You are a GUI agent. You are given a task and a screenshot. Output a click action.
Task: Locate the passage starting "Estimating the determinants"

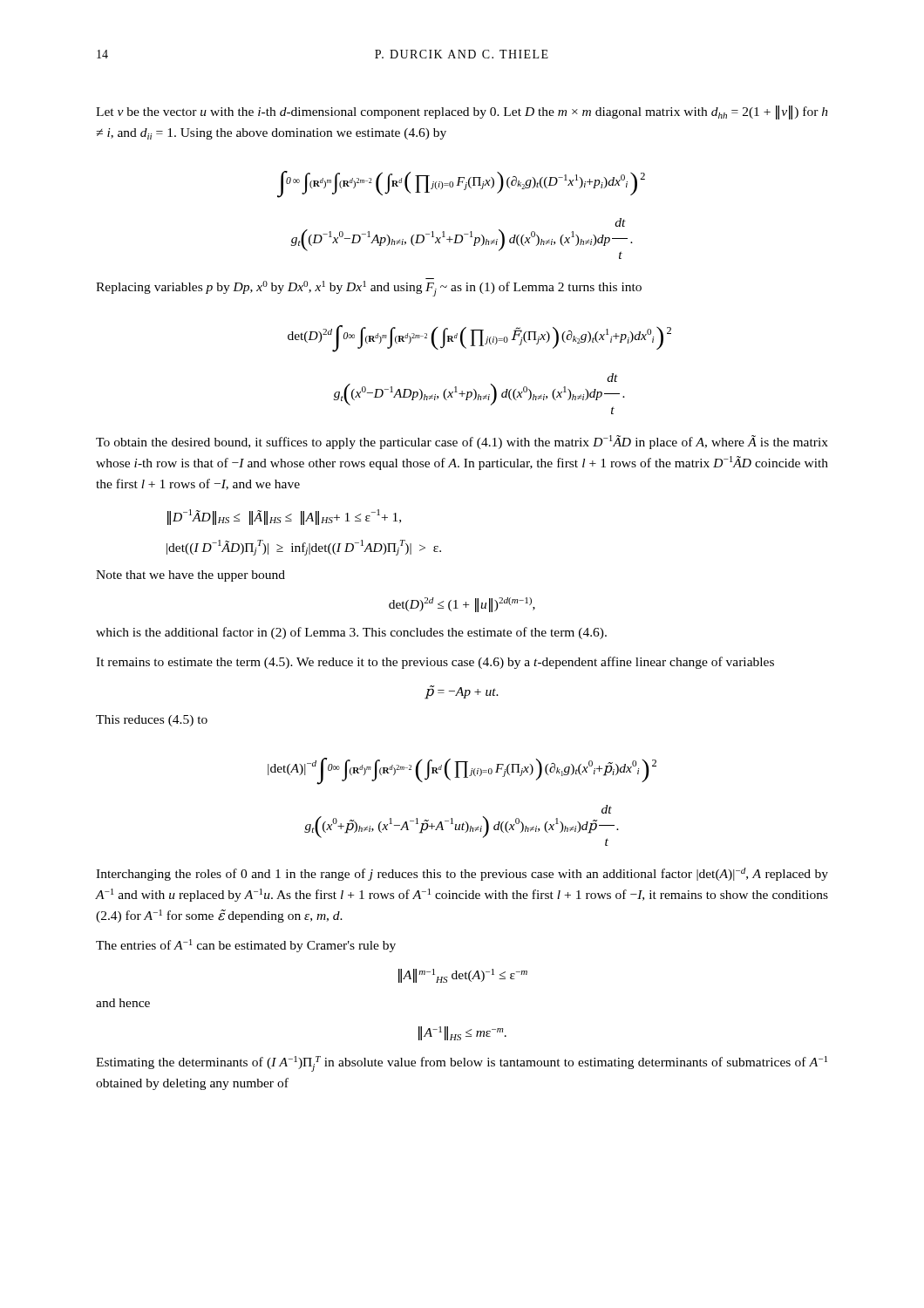click(x=462, y=1072)
